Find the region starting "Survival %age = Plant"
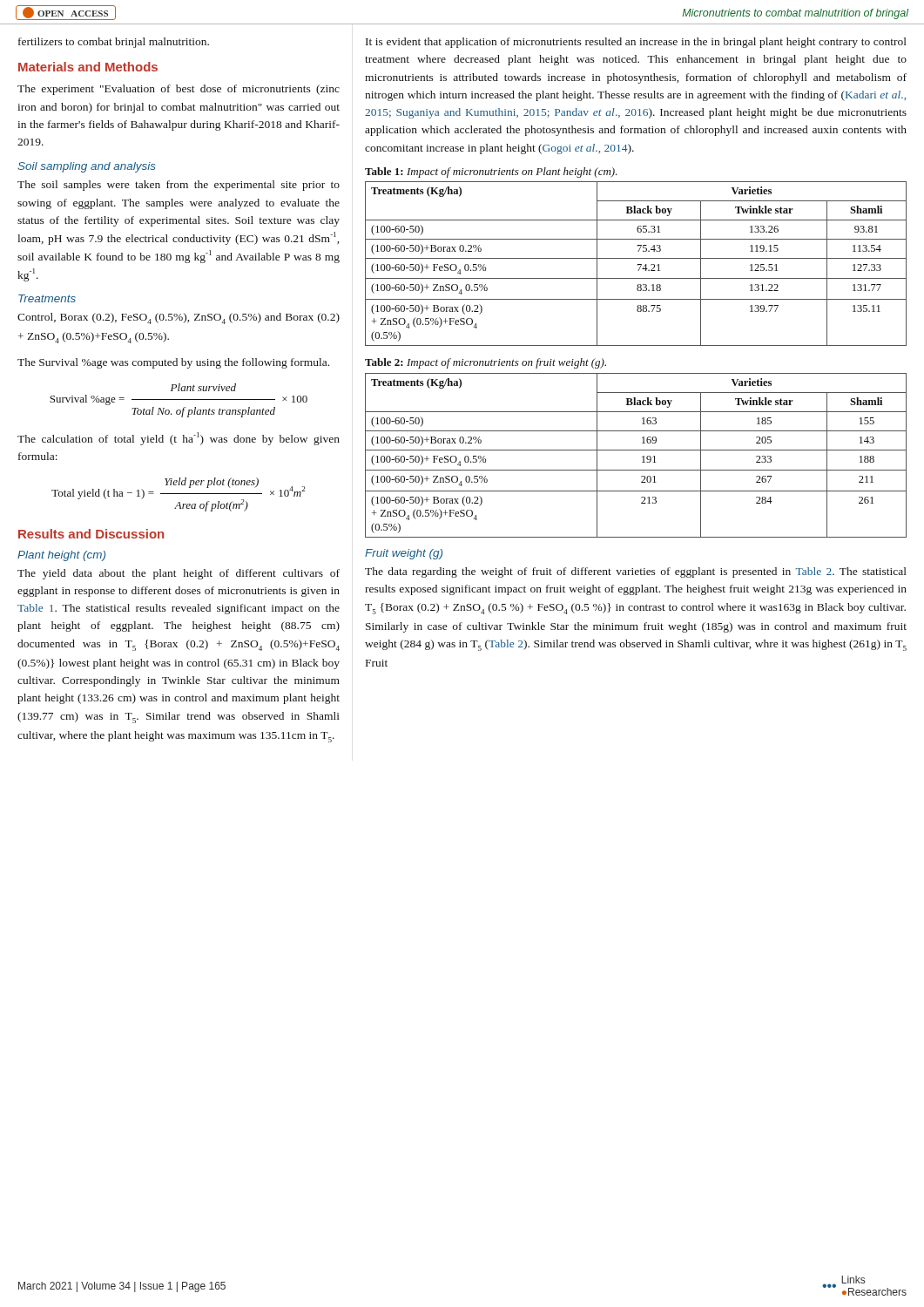This screenshot has width=924, height=1307. tap(179, 399)
